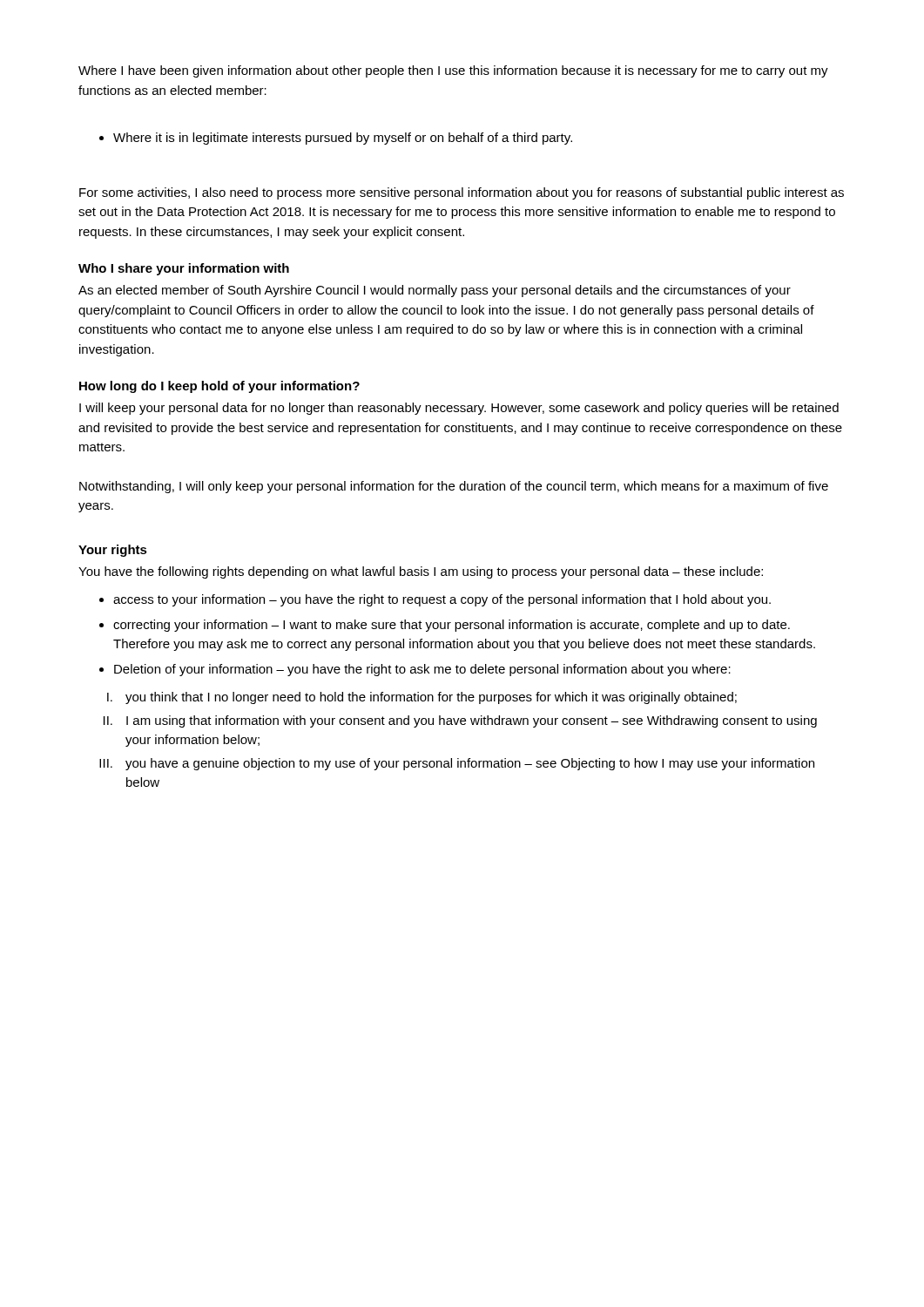Select the list item containing "access to your"
The width and height of the screenshot is (924, 1307).
[x=443, y=599]
